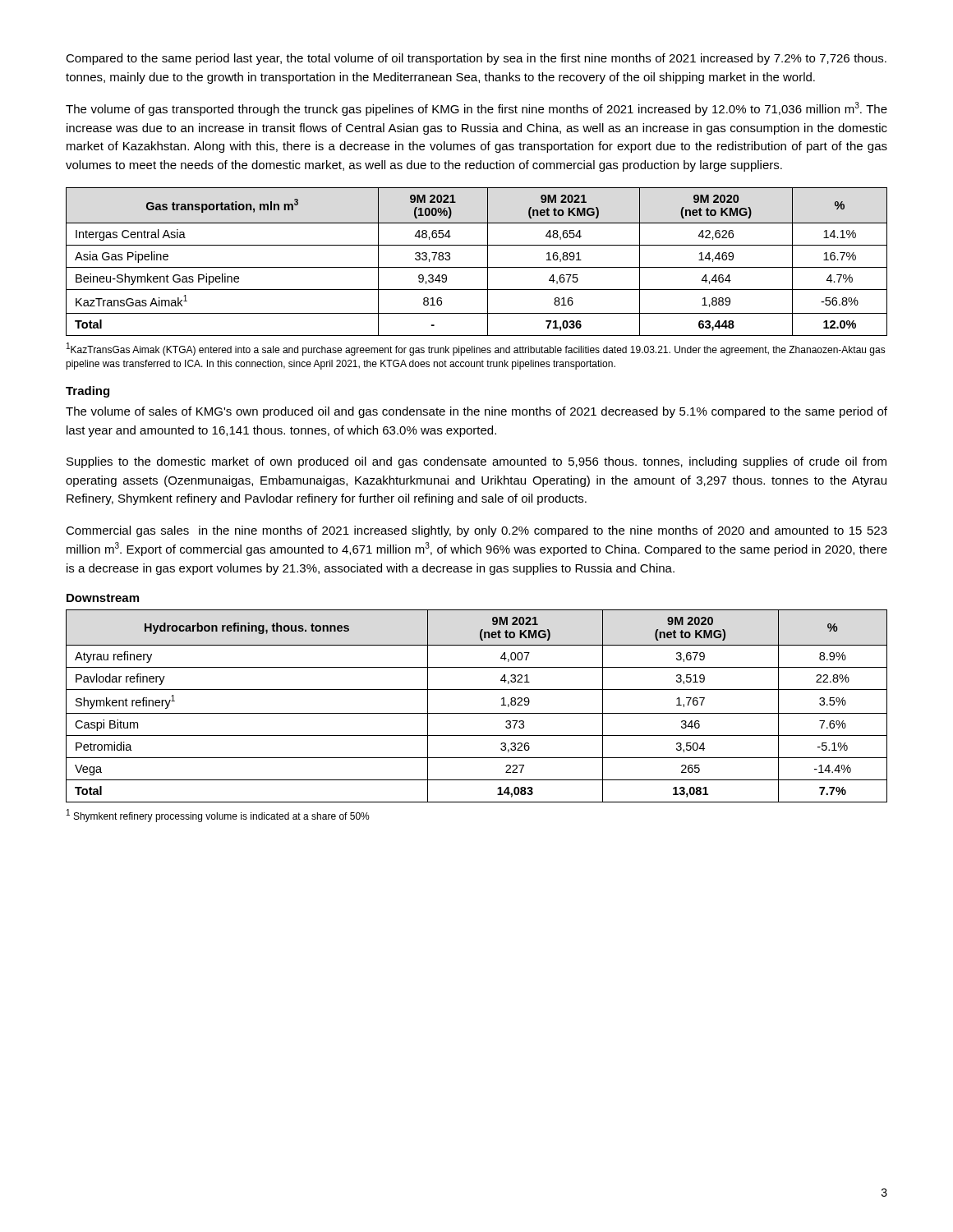
Task: Where is the passage that starts "1KazTransGas Aimak (KTGA) entered into a sale and"?
Action: [x=476, y=355]
